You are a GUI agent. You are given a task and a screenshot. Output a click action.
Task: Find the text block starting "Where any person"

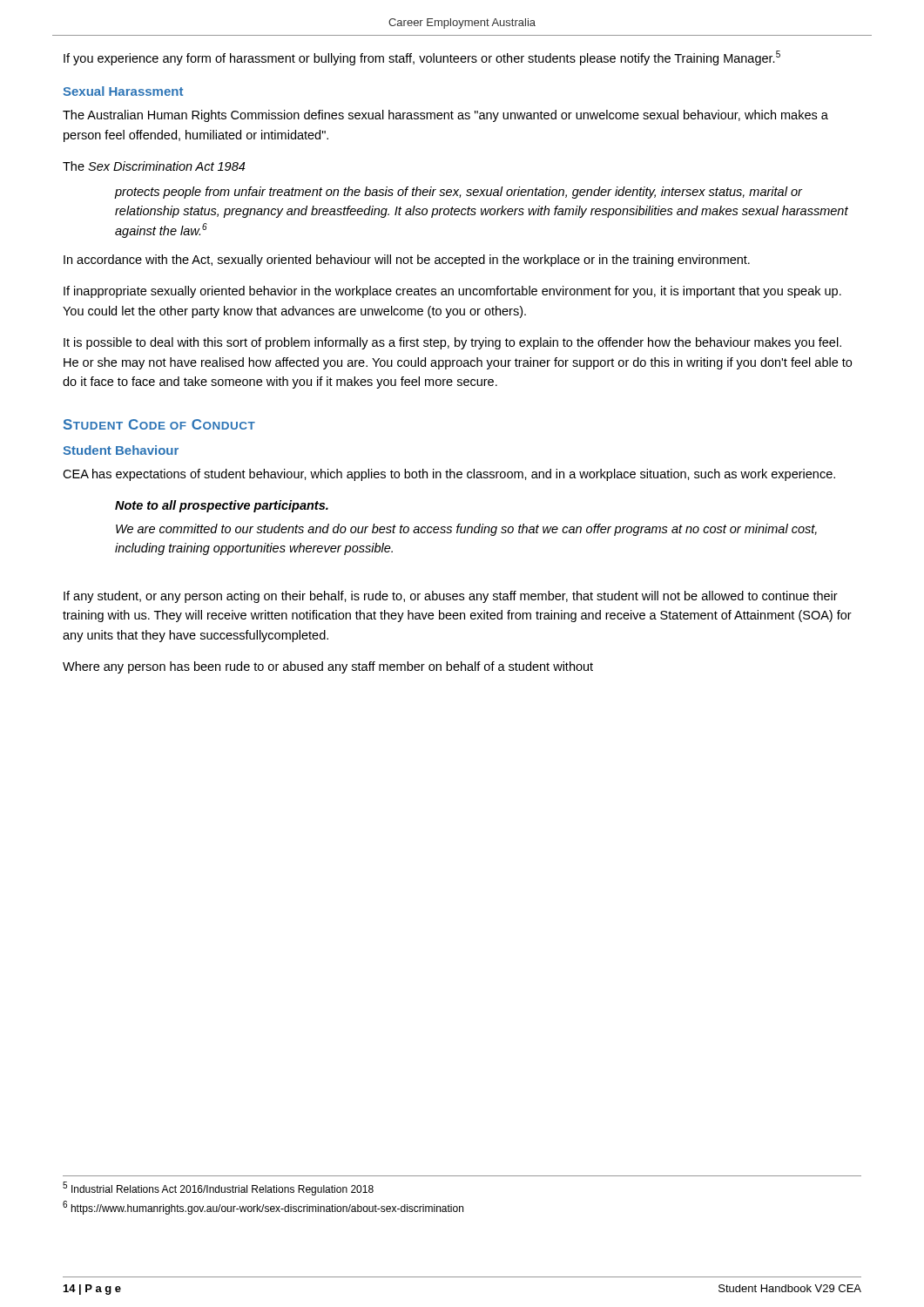[328, 667]
